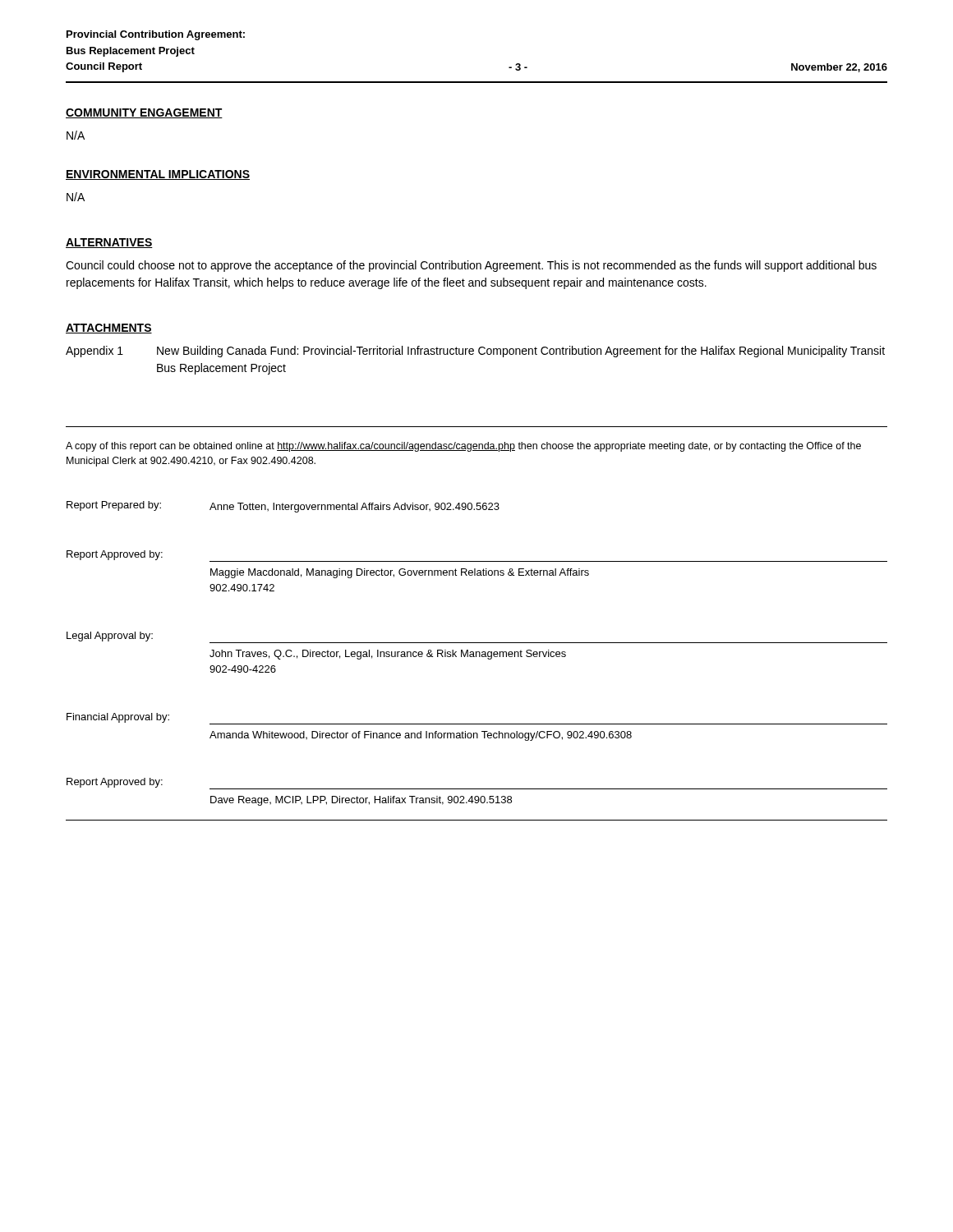Image resolution: width=953 pixels, height=1232 pixels.
Task: Locate the block starting "A copy of this report can be obtained"
Action: pyautogui.click(x=464, y=453)
